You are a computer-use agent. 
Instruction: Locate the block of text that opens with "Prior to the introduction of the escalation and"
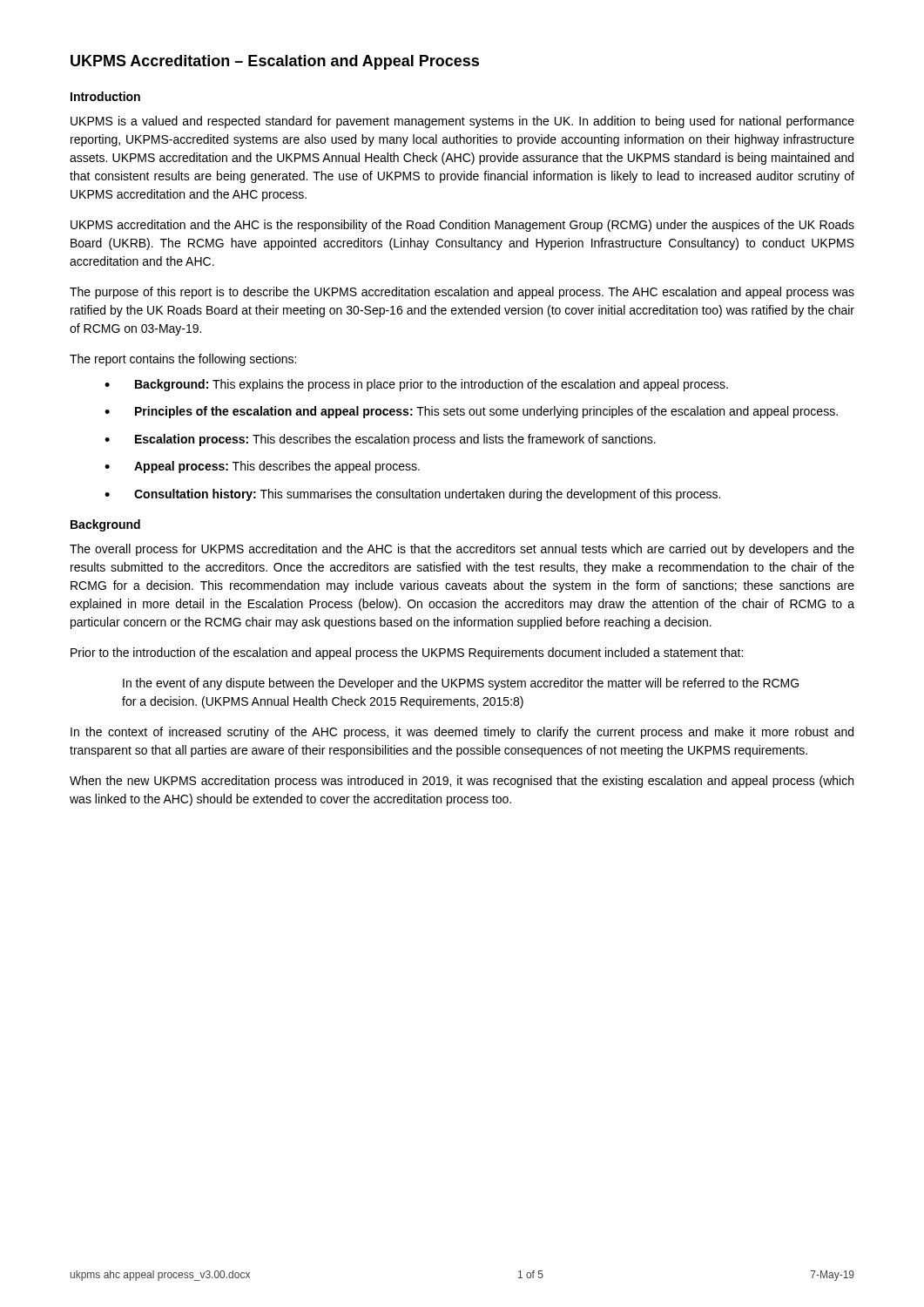point(407,653)
